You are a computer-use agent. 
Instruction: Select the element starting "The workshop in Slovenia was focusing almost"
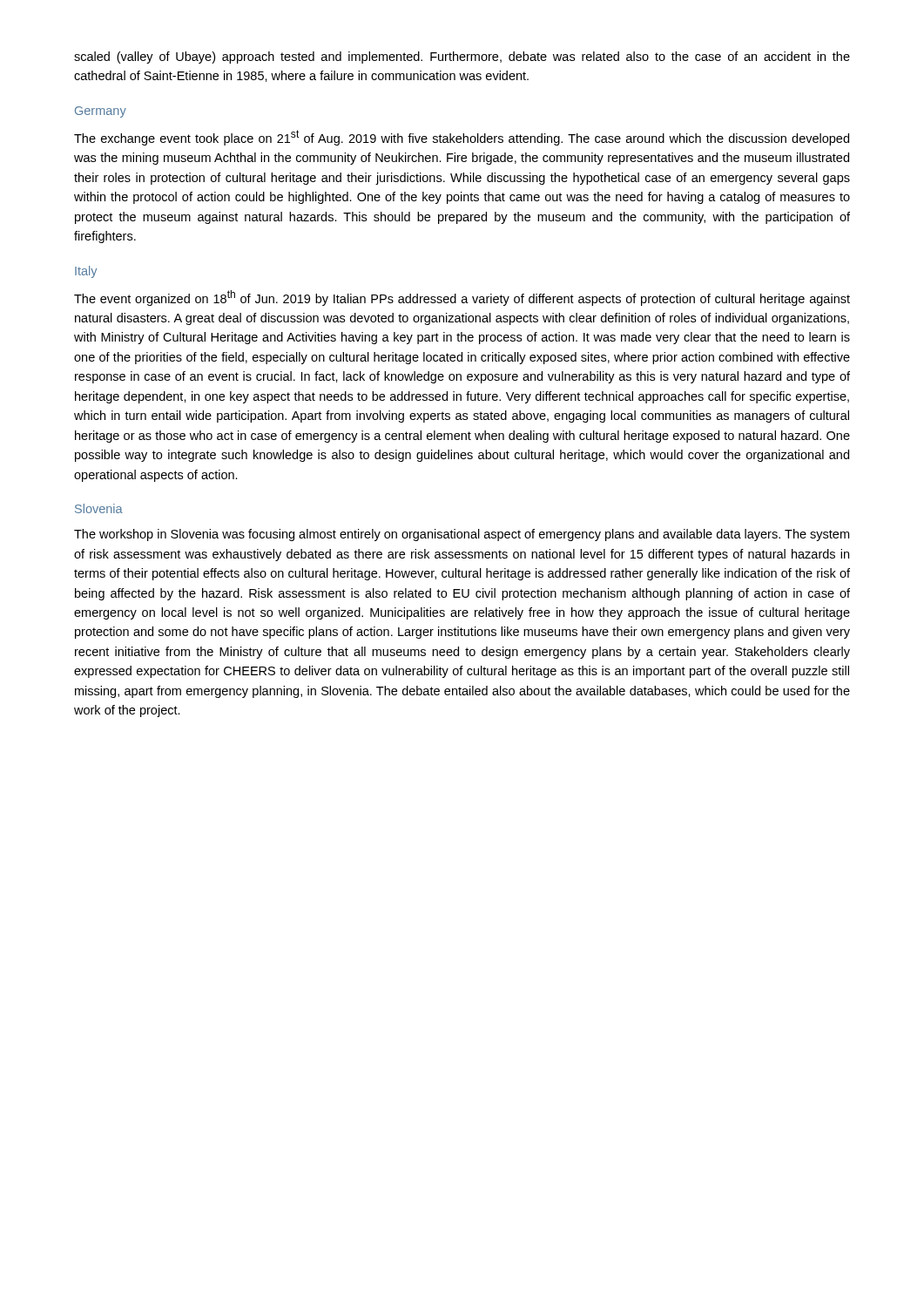click(462, 622)
